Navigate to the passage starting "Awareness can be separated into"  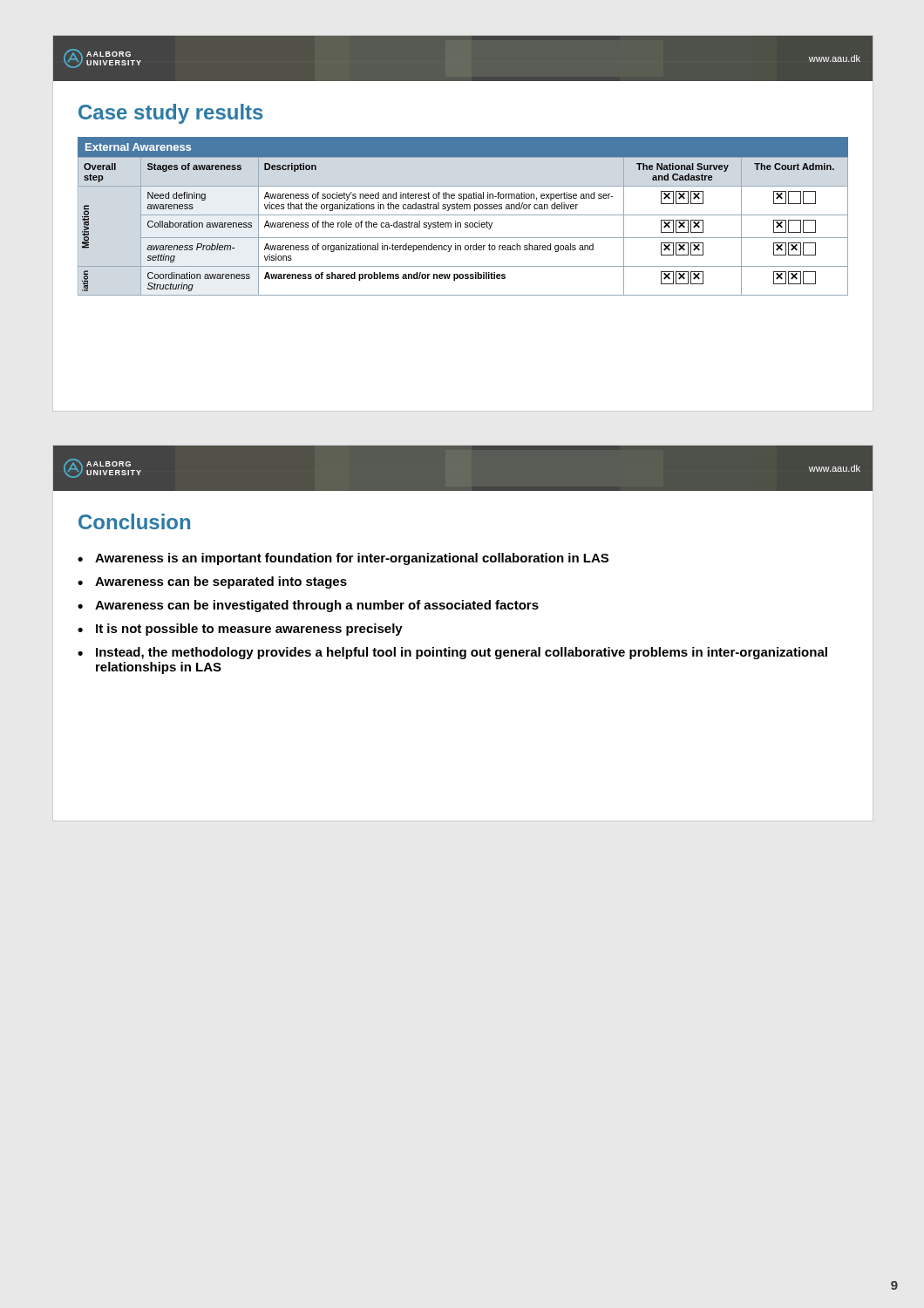click(x=221, y=581)
